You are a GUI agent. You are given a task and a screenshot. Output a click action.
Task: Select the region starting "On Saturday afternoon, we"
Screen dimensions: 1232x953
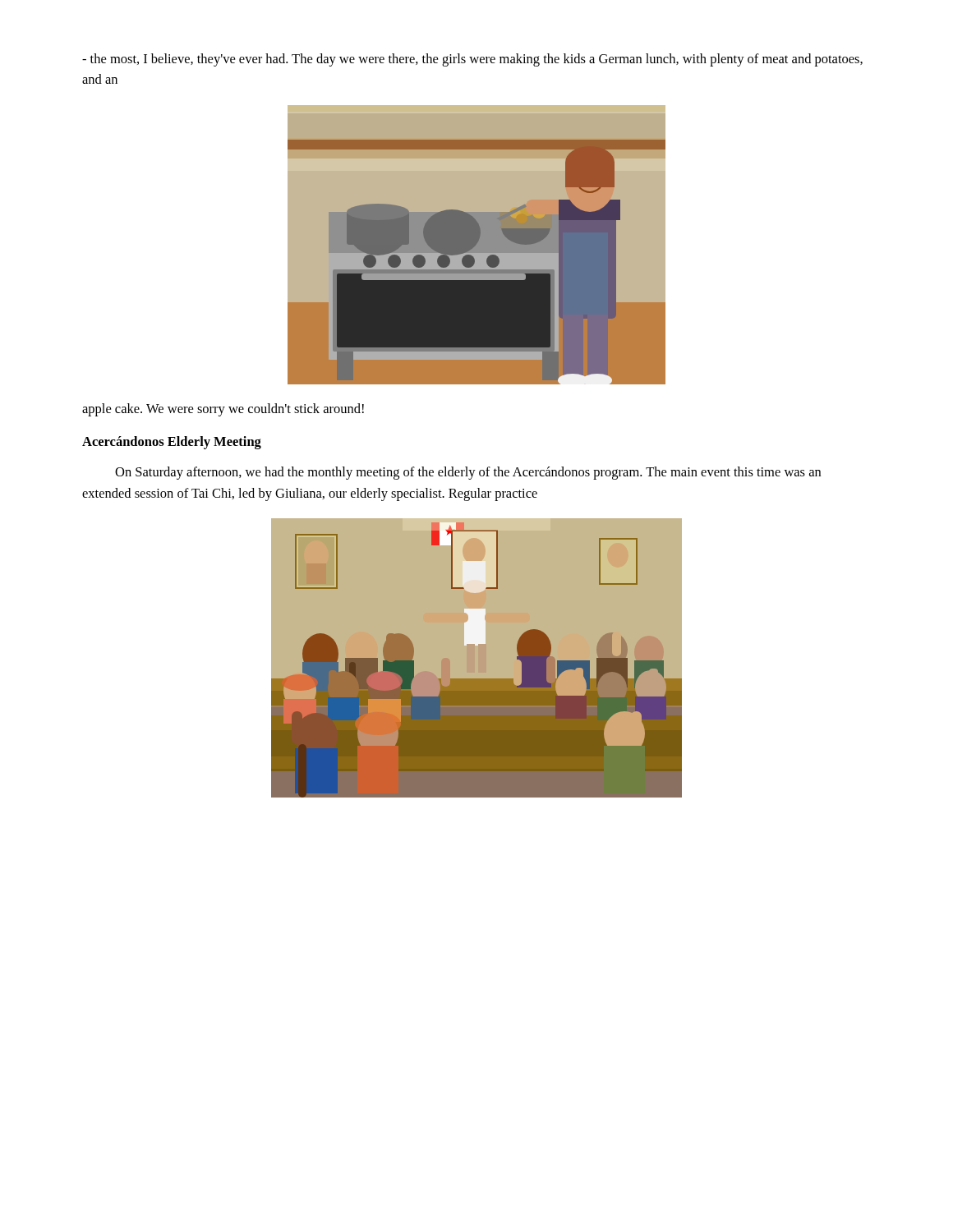pos(452,483)
